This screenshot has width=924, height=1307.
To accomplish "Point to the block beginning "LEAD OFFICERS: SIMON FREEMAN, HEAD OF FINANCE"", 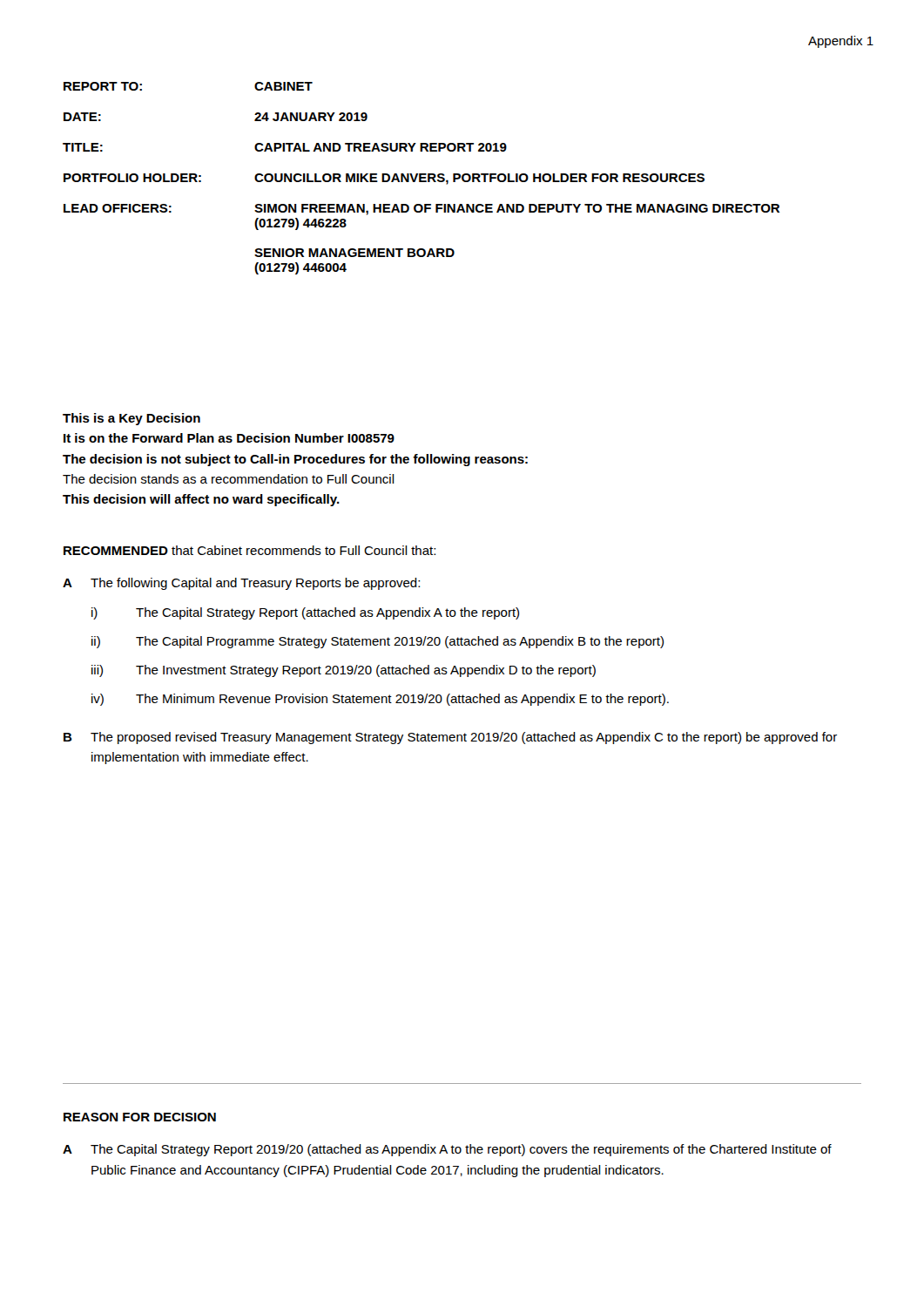I will coord(422,210).
